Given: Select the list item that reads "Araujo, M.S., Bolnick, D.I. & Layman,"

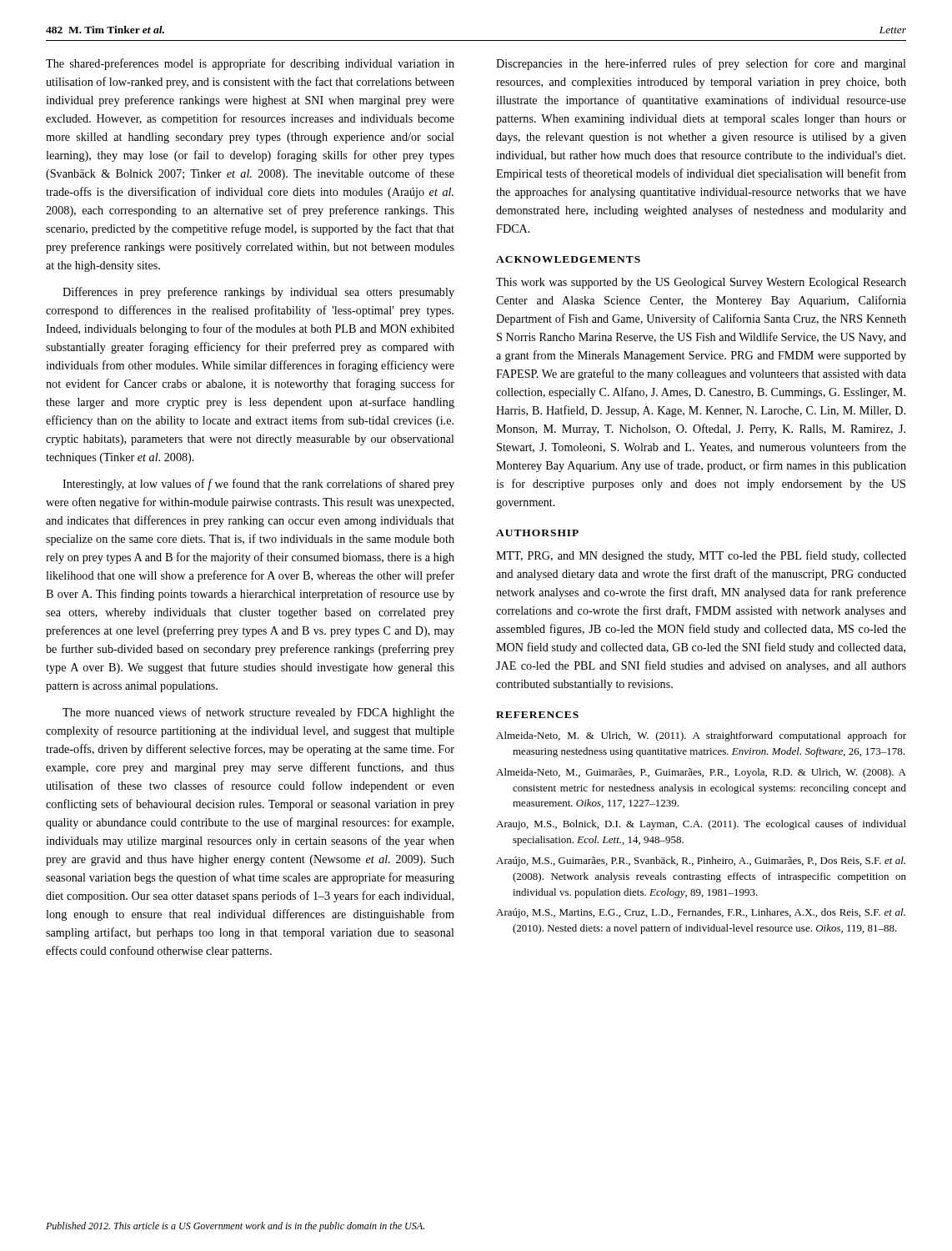Looking at the screenshot, I should [x=701, y=832].
